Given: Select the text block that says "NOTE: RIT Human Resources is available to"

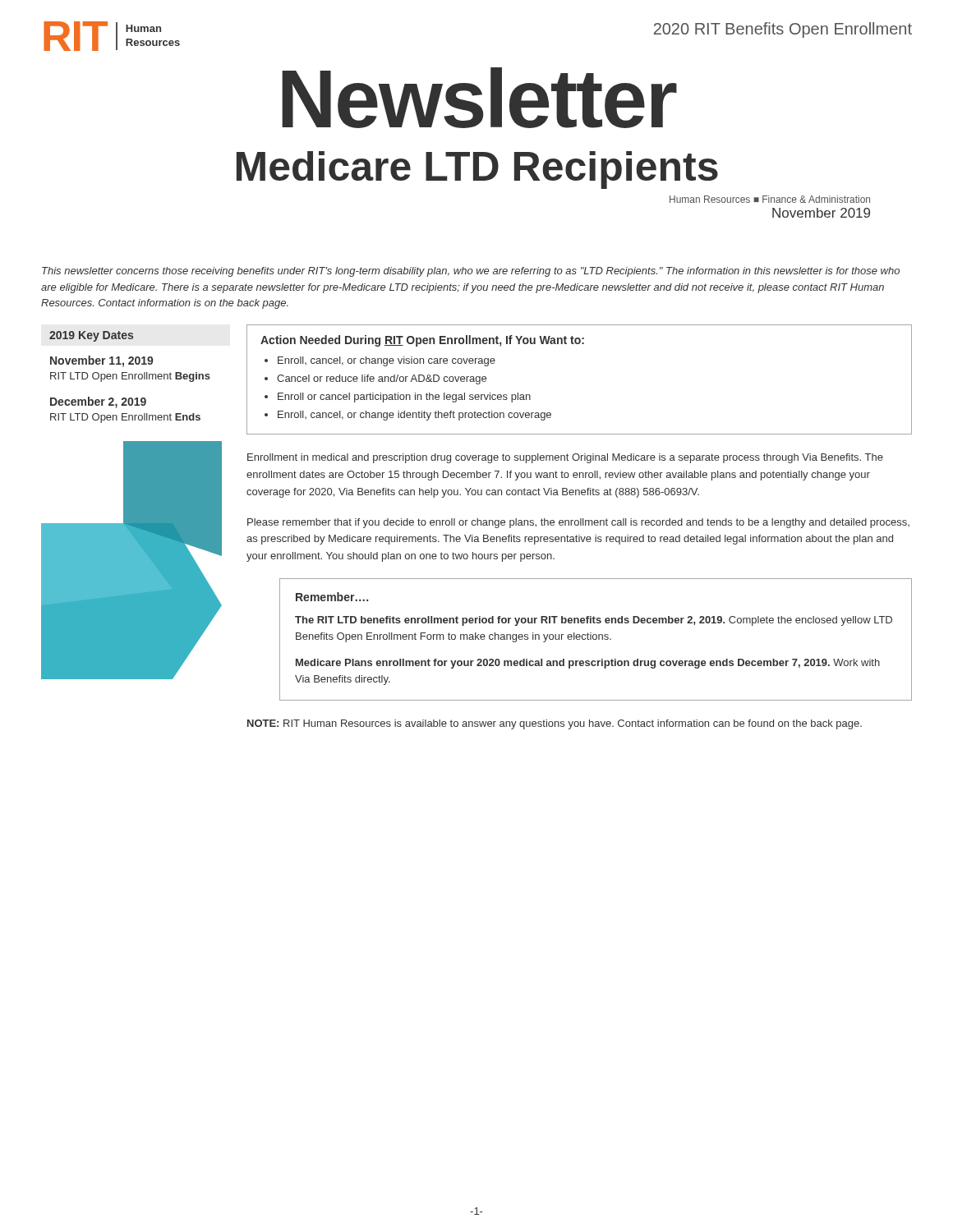Looking at the screenshot, I should tap(555, 723).
